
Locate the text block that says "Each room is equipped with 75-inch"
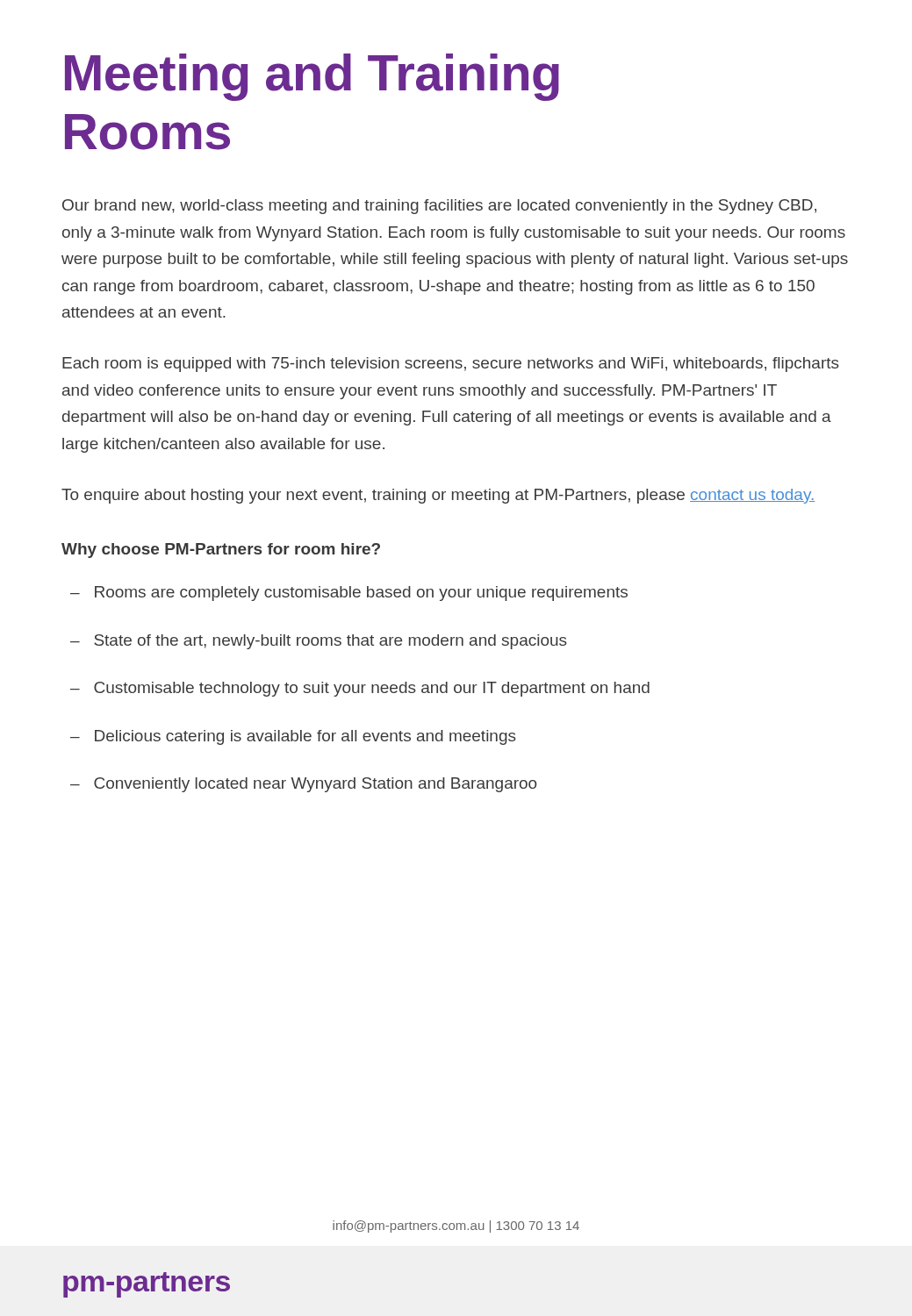tap(450, 403)
